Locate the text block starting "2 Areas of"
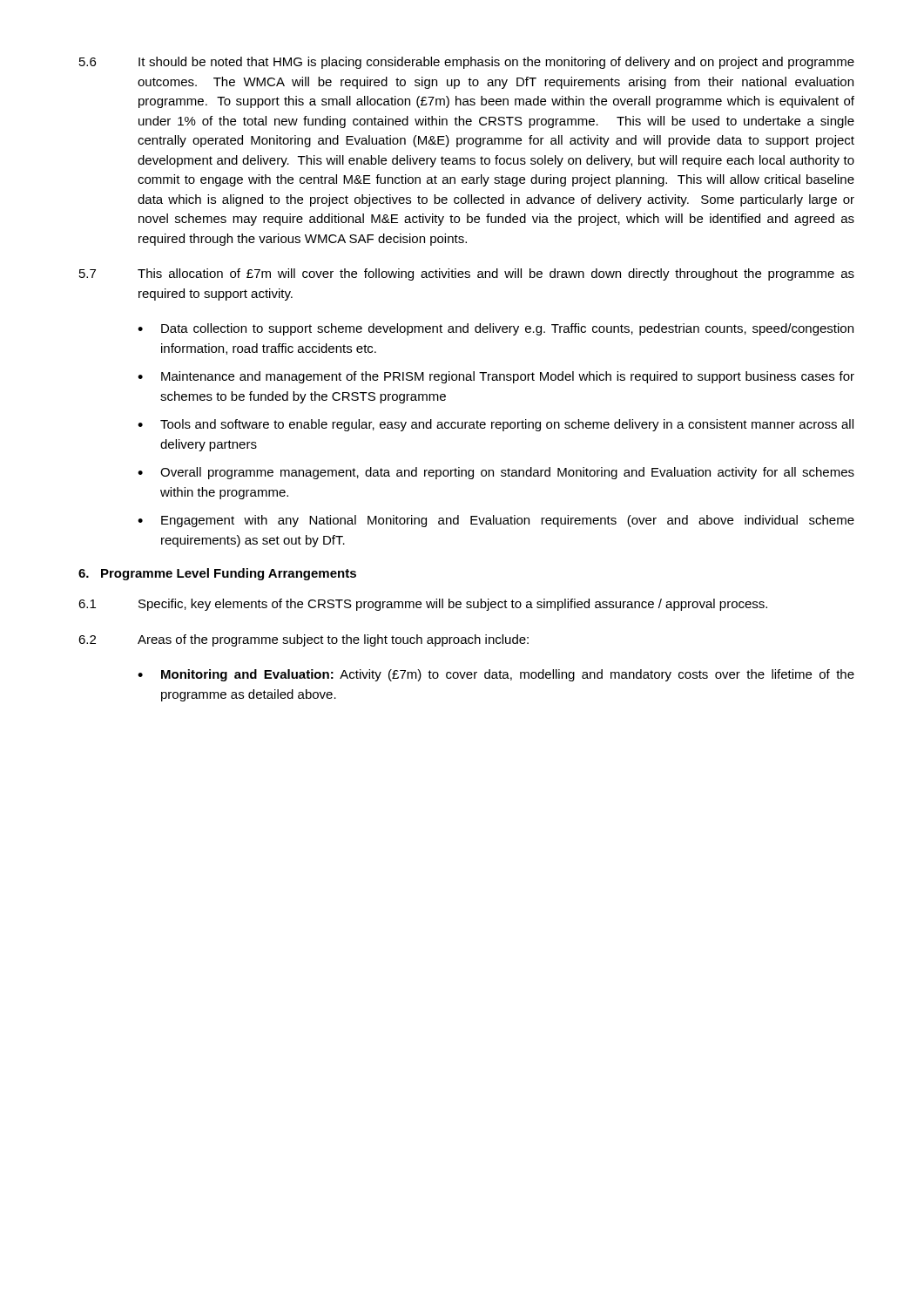Screen dimensions: 1307x924 click(466, 639)
